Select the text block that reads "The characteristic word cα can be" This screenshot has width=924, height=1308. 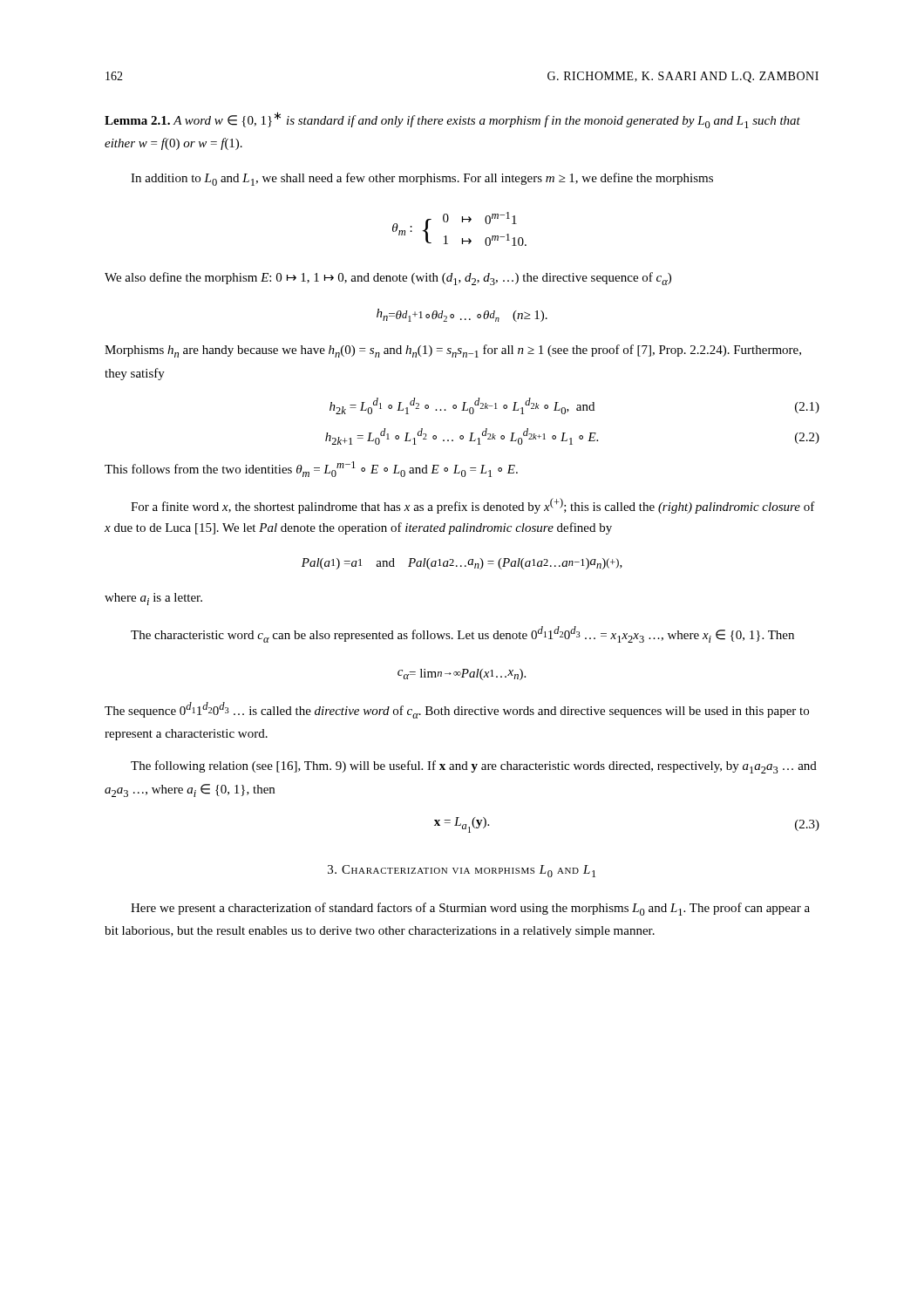click(x=463, y=635)
